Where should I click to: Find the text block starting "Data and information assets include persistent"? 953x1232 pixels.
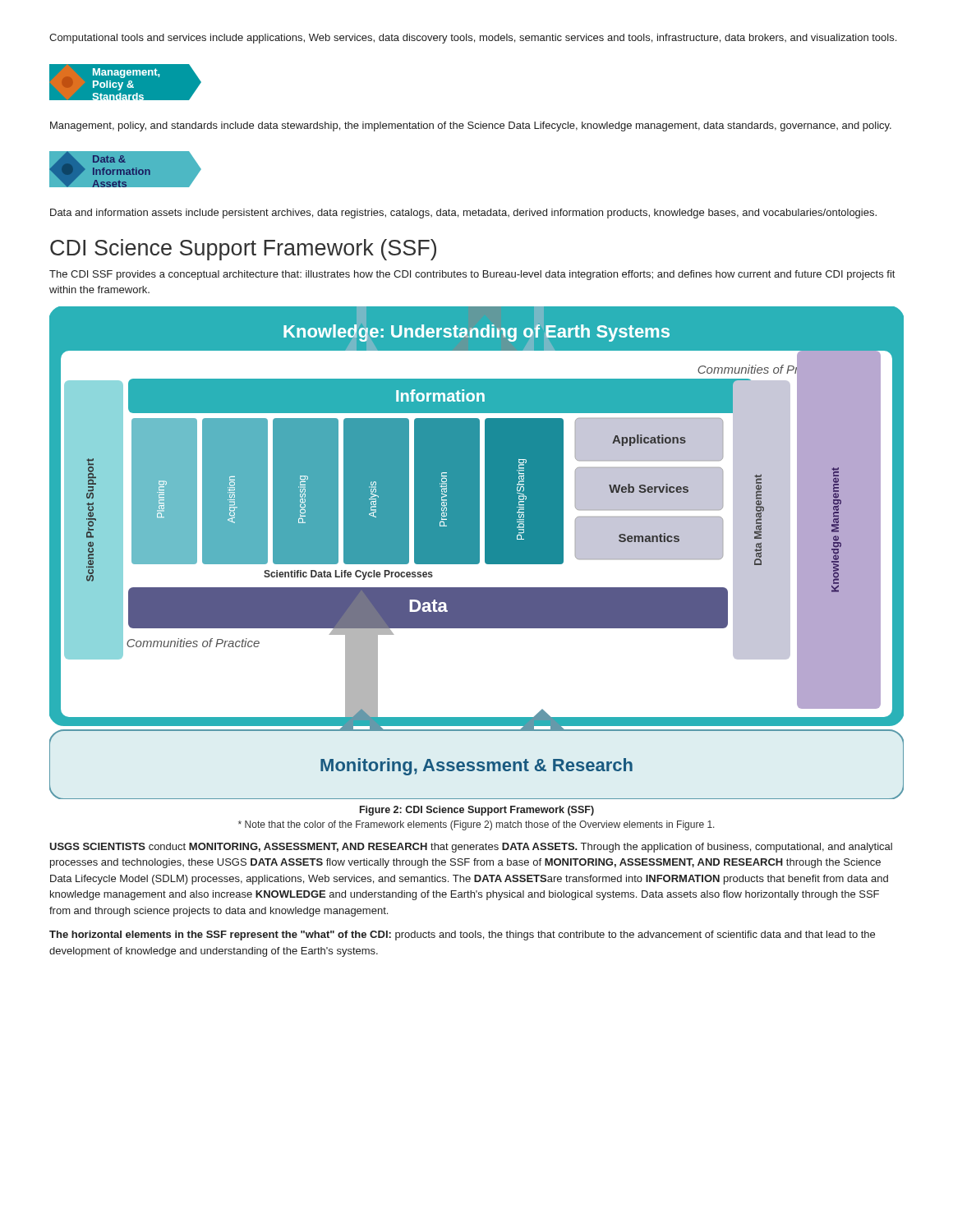[463, 212]
